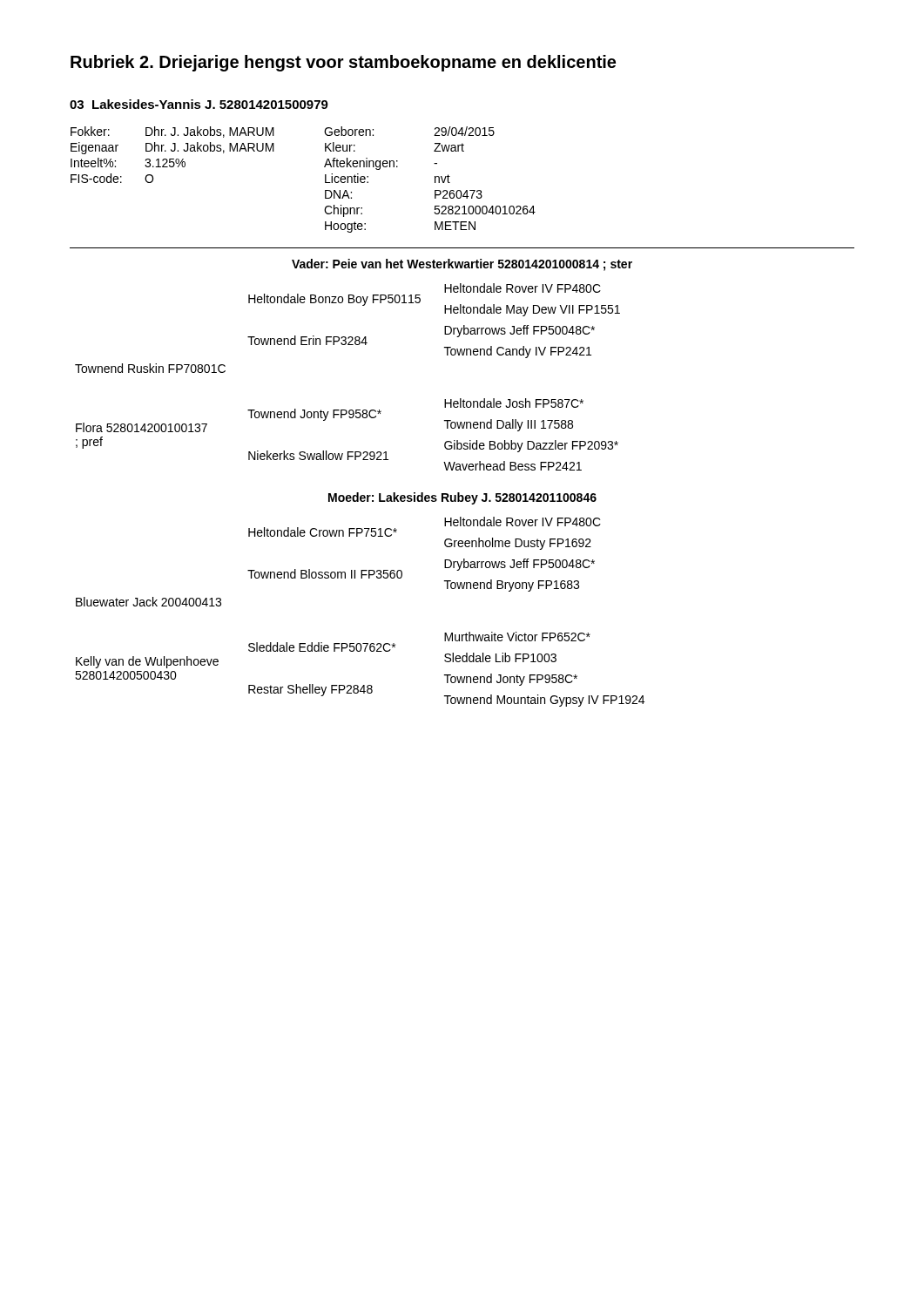The image size is (924, 1307).
Task: Click on the block starting "Moeder: Lakesides Rubey J."
Action: coord(462,498)
